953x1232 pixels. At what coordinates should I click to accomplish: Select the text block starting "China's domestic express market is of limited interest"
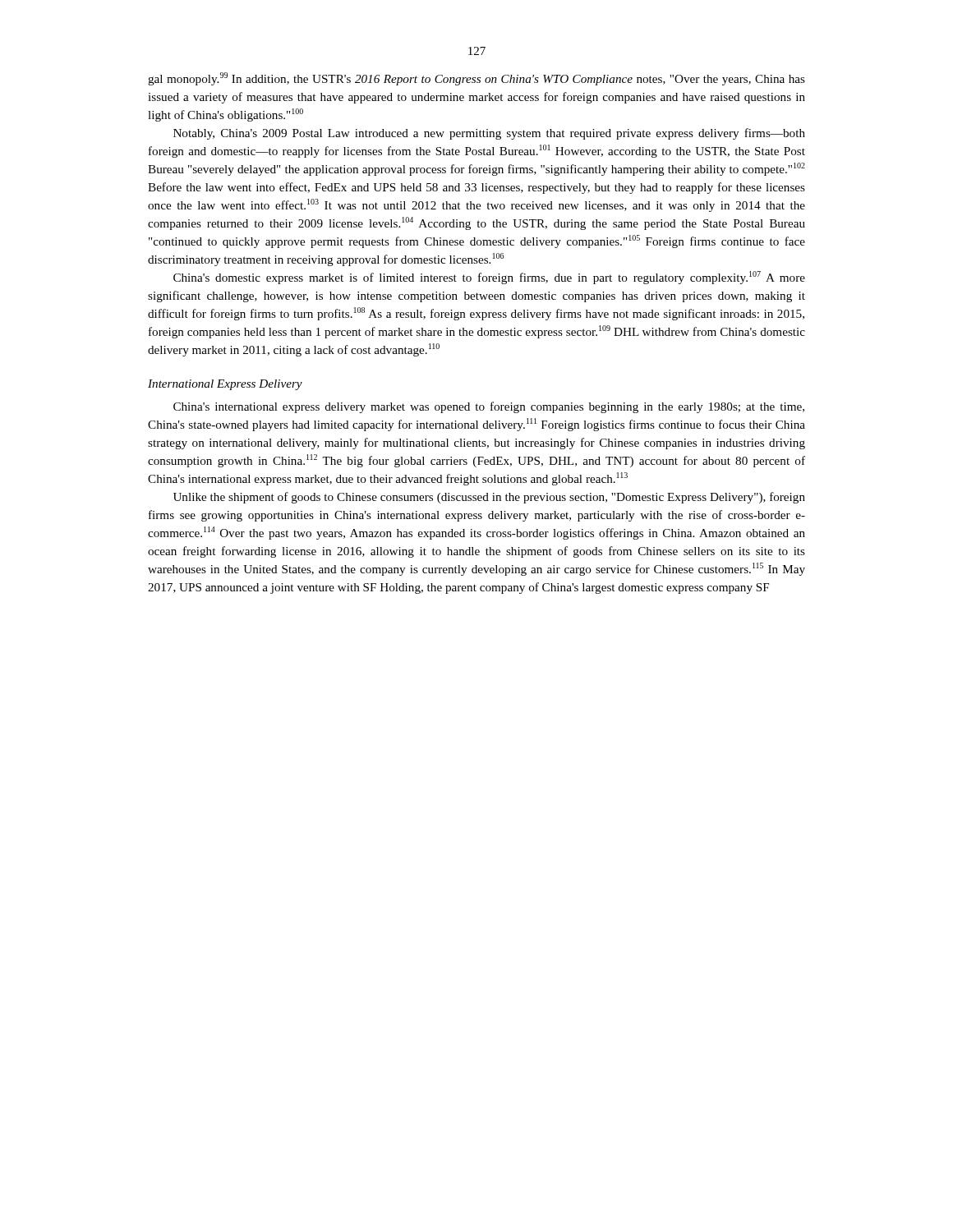click(476, 314)
